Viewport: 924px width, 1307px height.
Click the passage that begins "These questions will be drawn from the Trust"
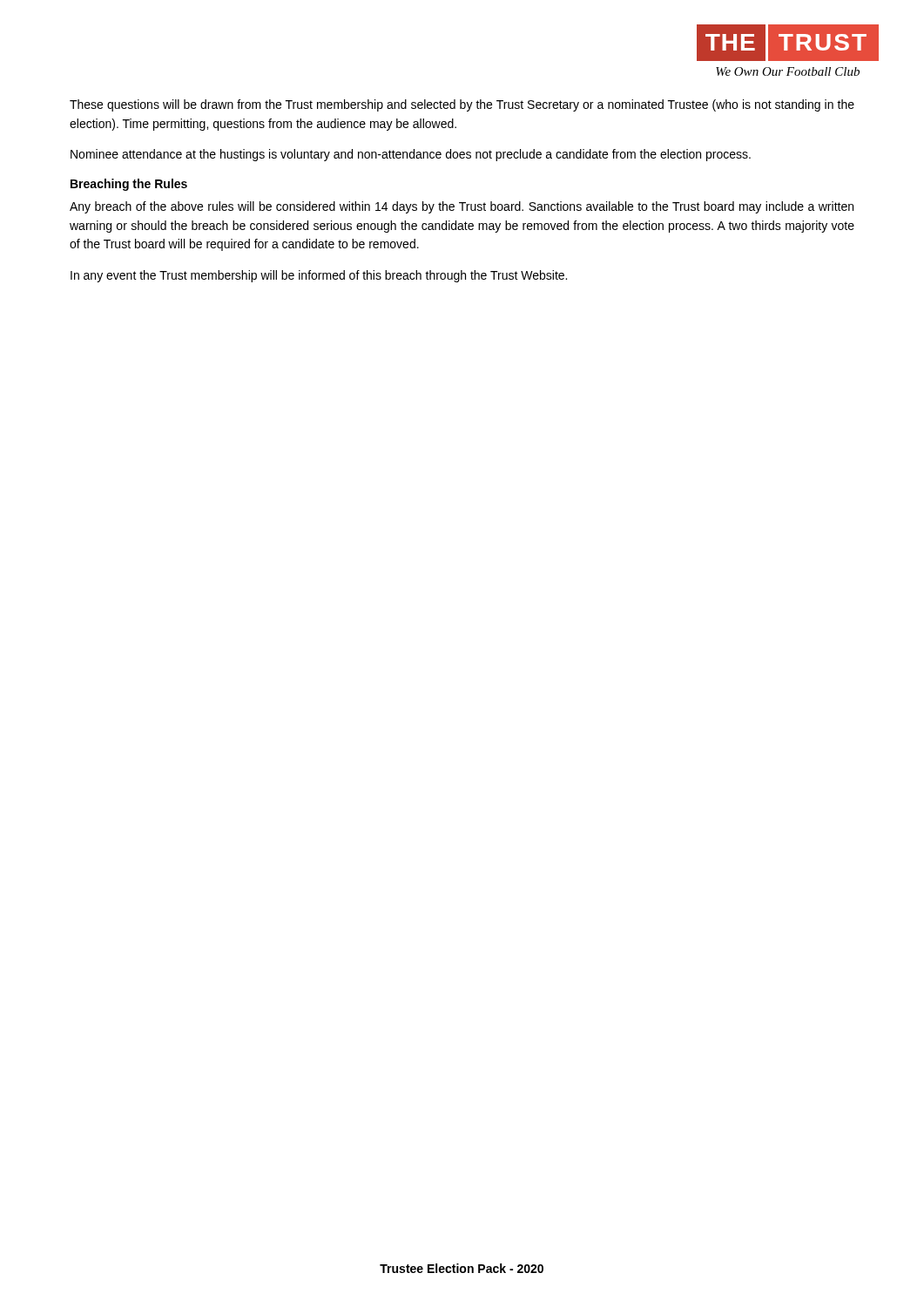click(x=462, y=114)
